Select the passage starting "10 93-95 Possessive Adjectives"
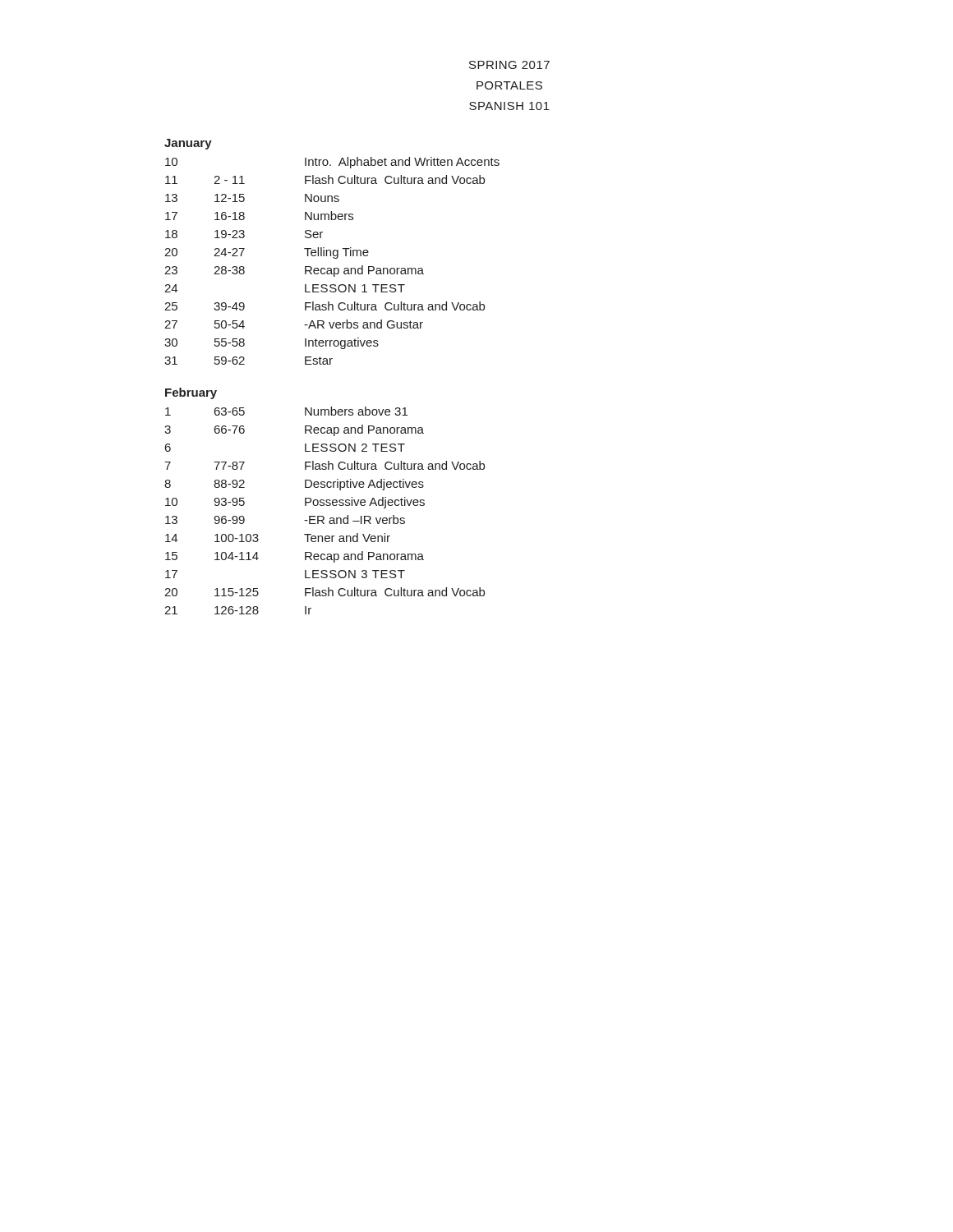This screenshot has height=1232, width=953. [x=224, y=502]
